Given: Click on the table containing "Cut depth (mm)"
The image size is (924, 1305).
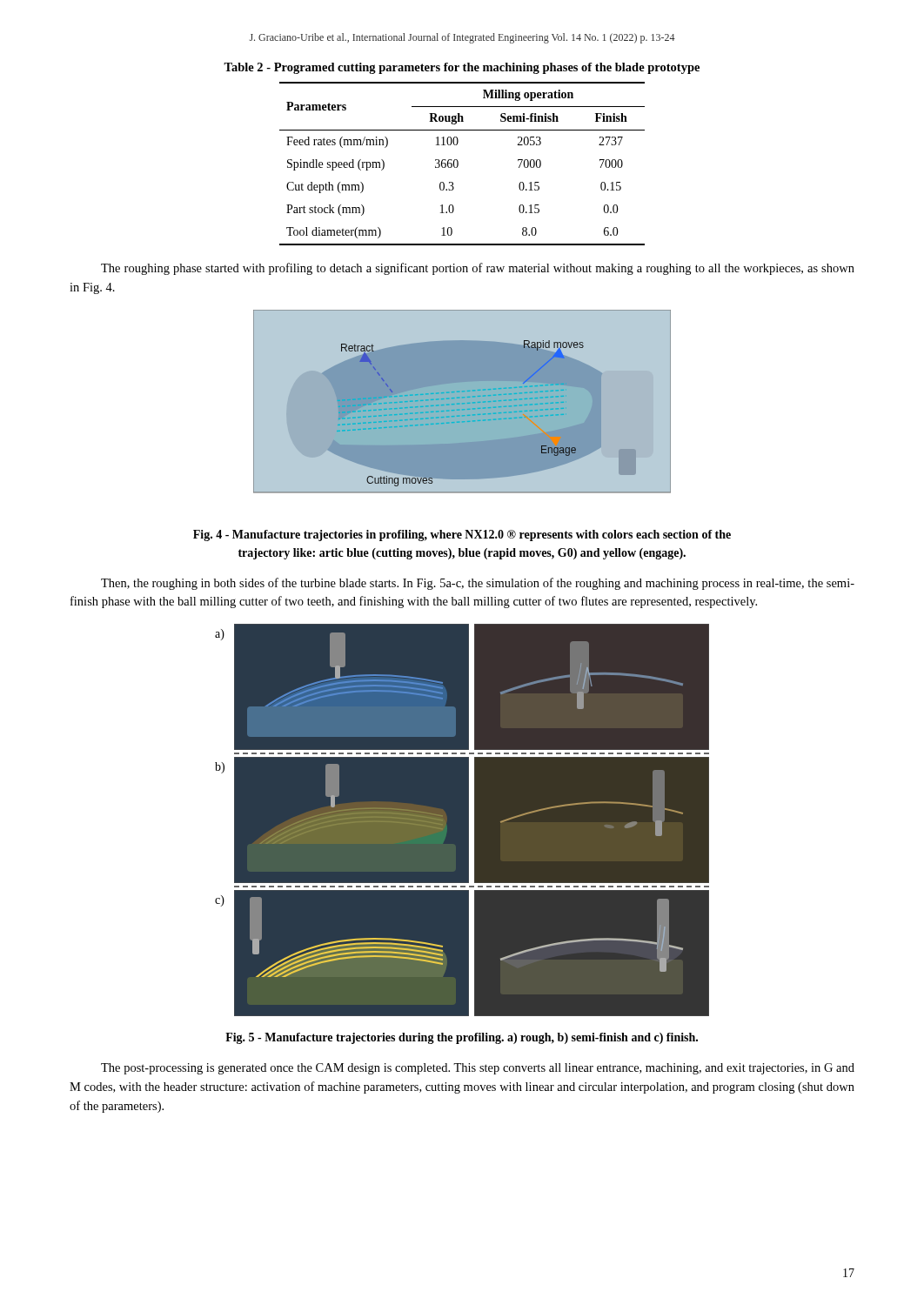Looking at the screenshot, I should tap(462, 164).
